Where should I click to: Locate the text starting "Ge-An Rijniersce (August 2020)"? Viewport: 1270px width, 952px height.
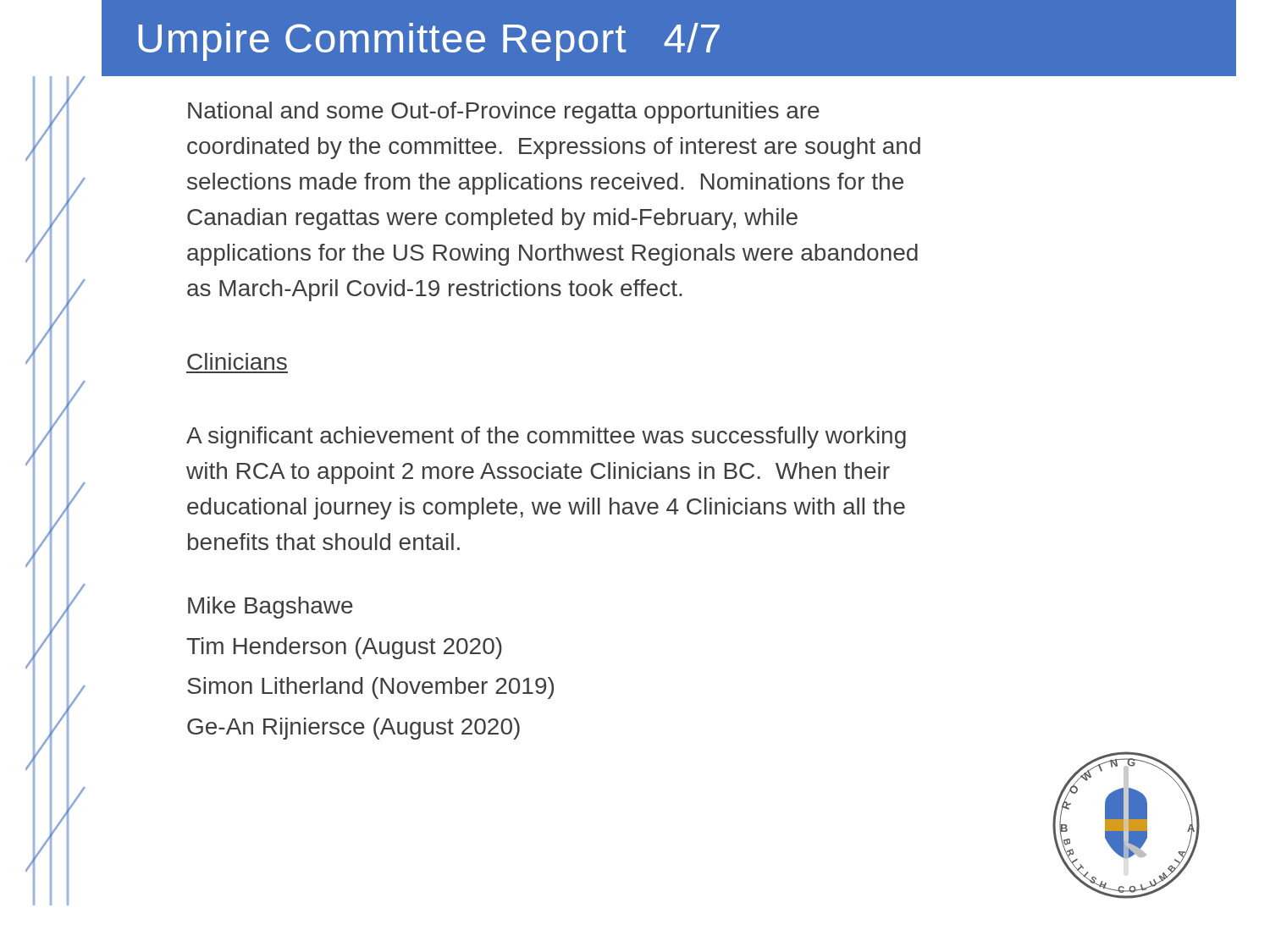coord(354,726)
